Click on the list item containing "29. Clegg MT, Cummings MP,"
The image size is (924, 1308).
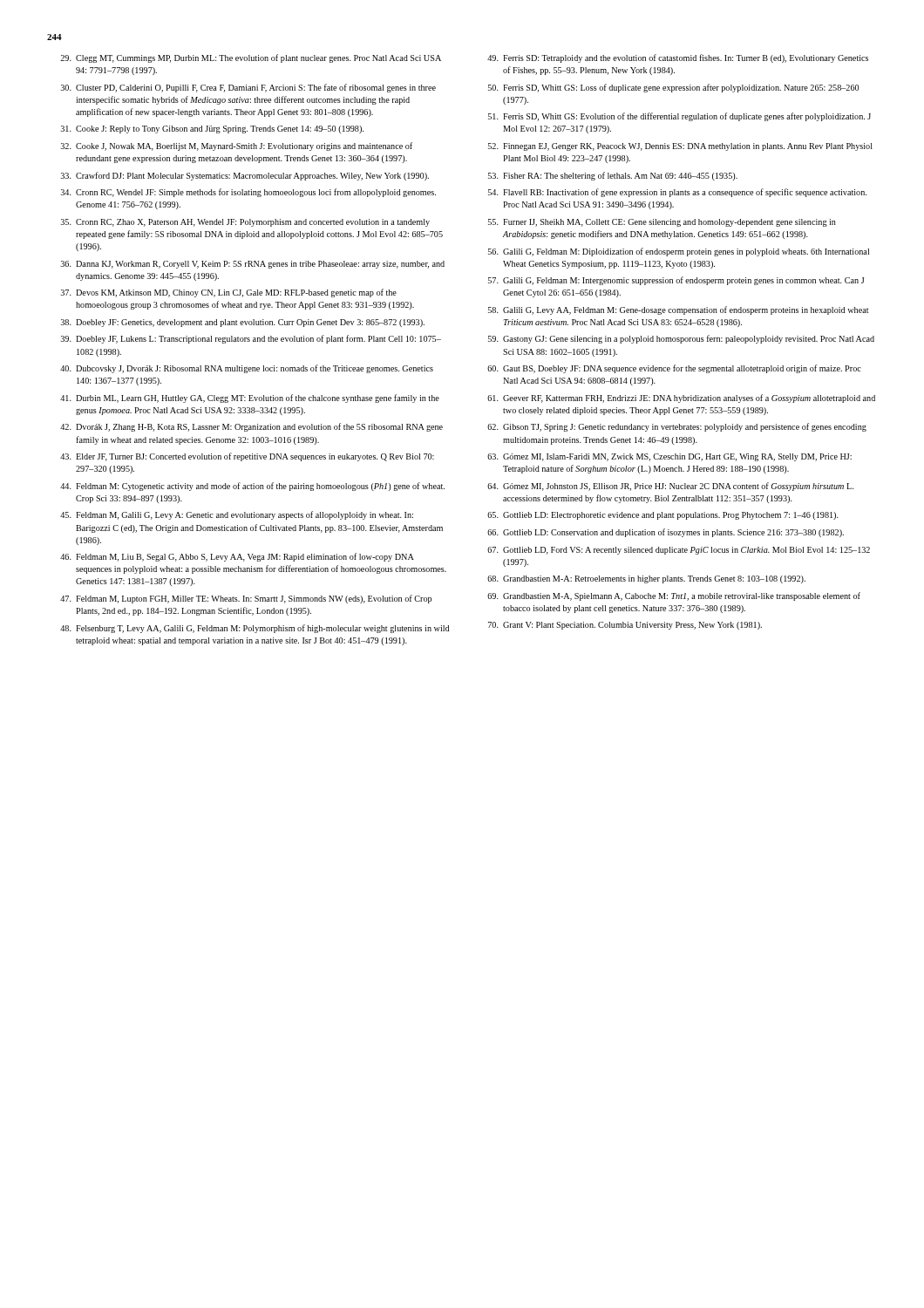click(x=248, y=65)
